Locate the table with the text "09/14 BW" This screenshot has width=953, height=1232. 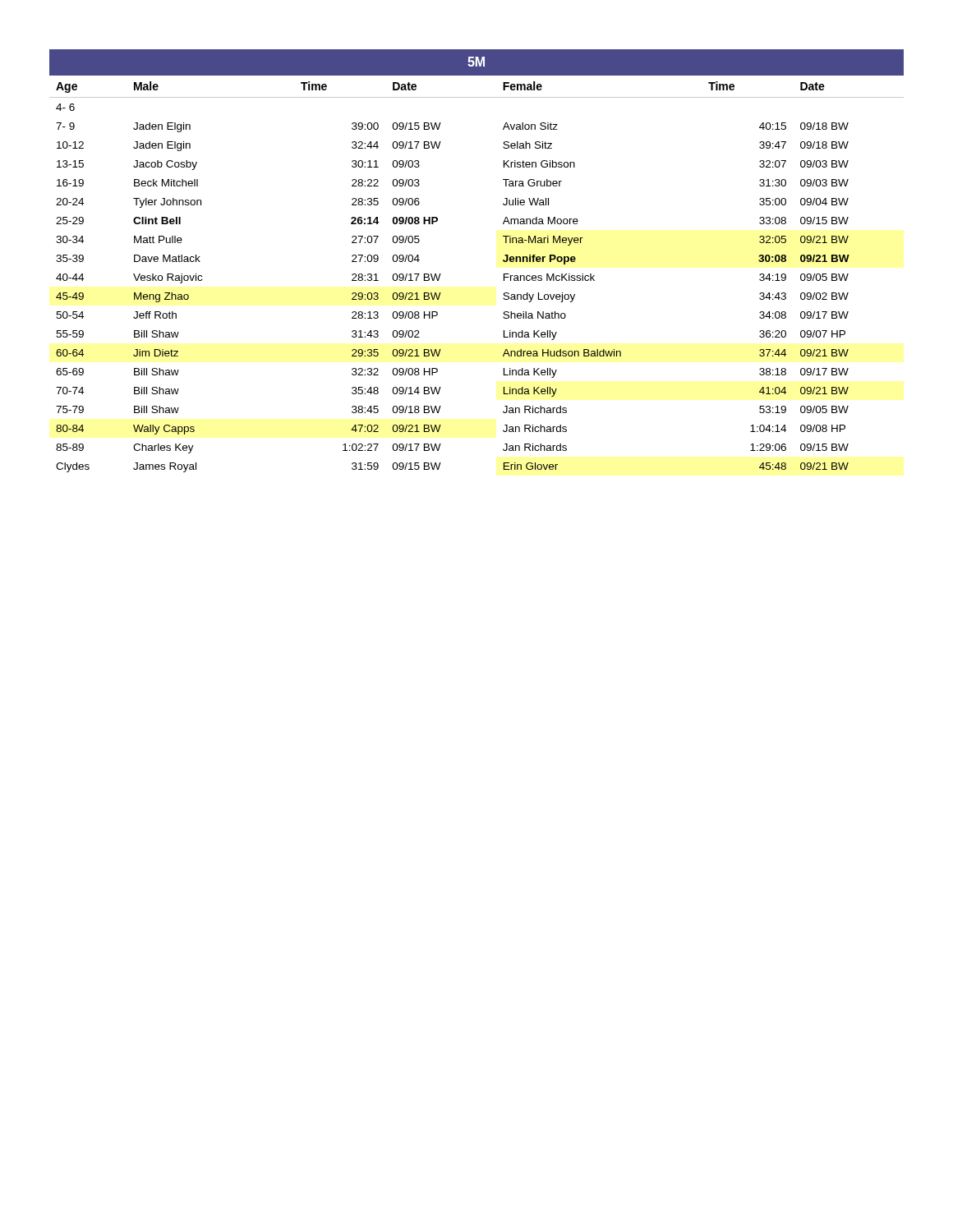476,262
